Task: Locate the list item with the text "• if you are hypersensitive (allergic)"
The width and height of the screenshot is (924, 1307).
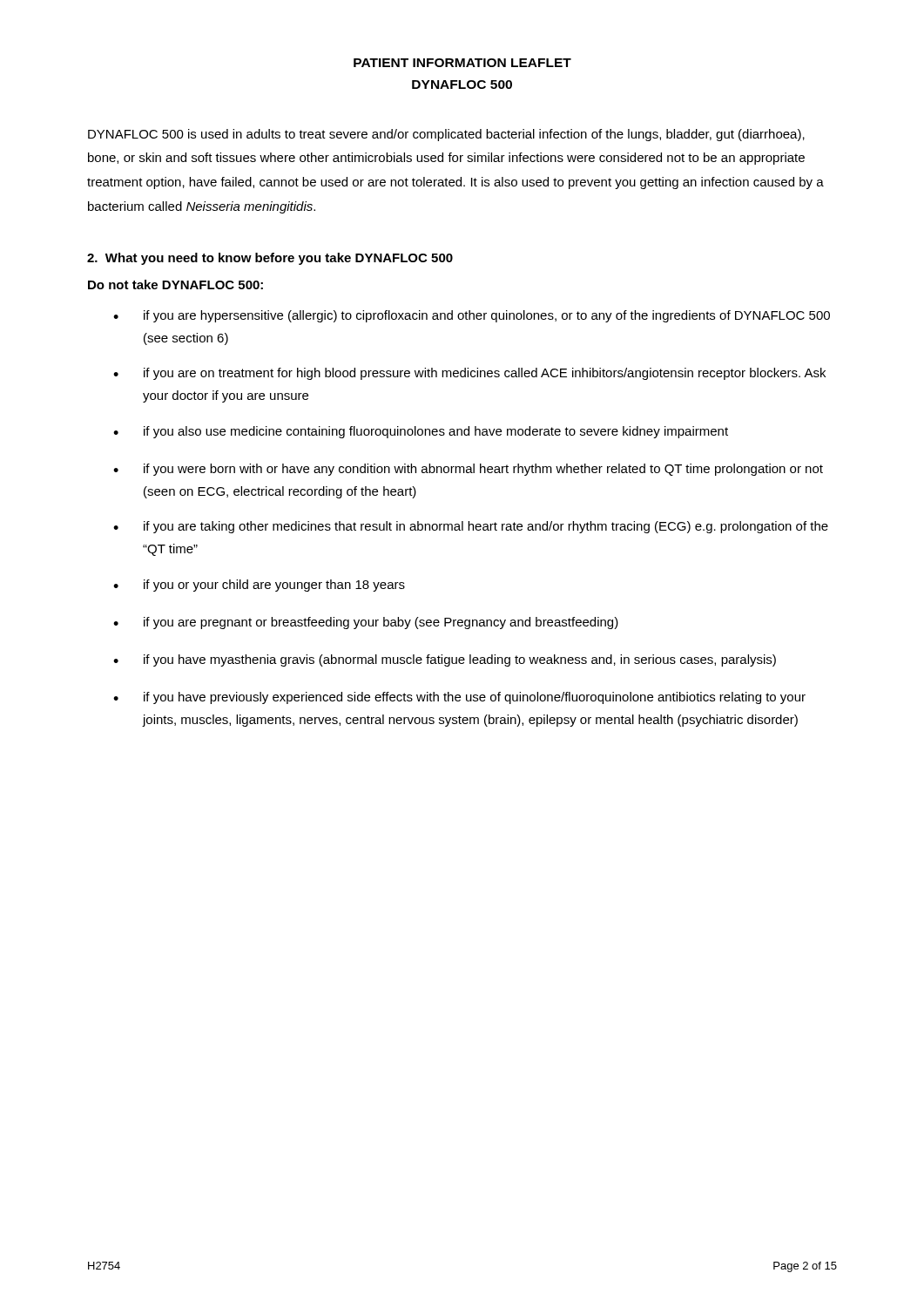Action: (475, 327)
